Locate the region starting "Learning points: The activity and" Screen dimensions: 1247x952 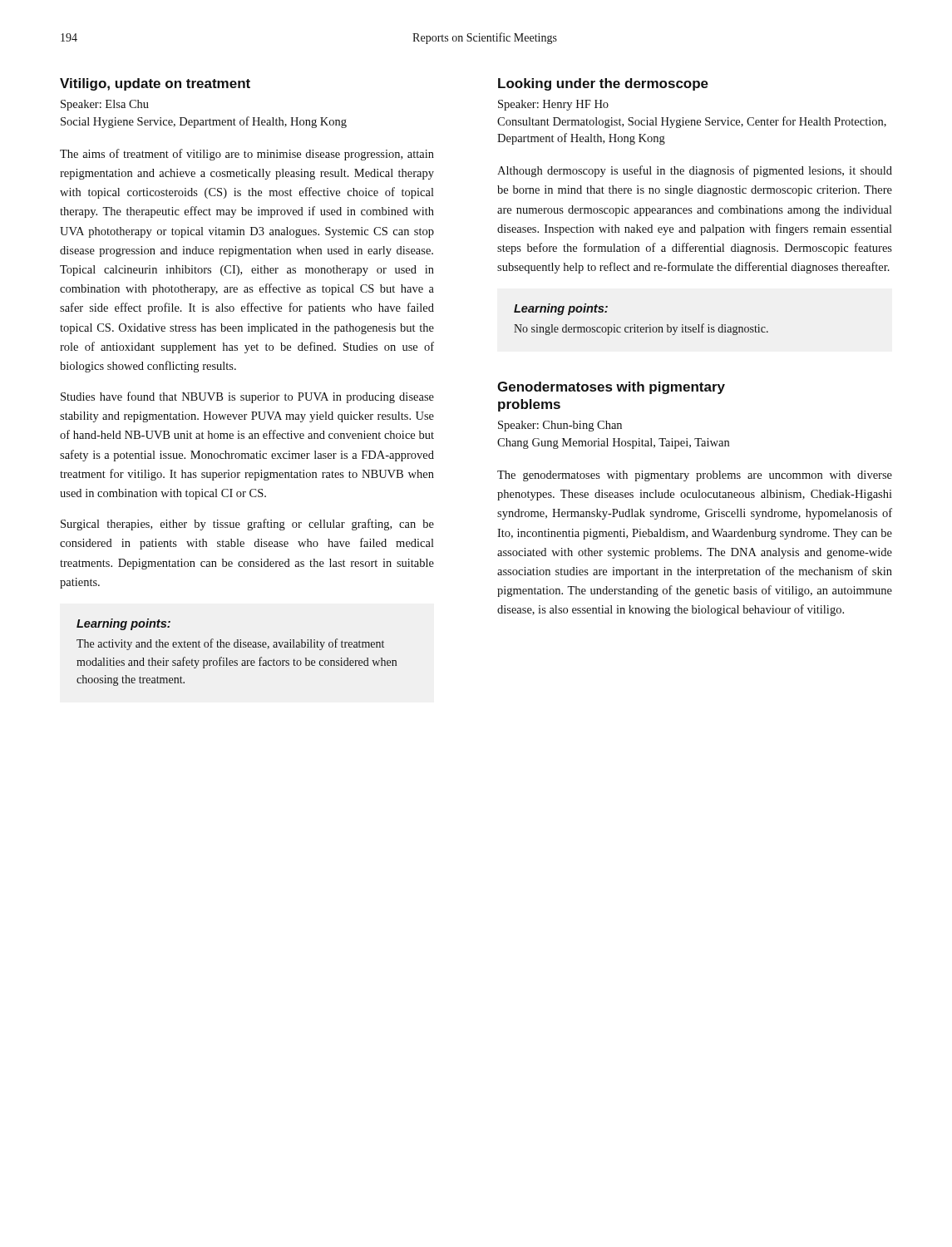(247, 653)
